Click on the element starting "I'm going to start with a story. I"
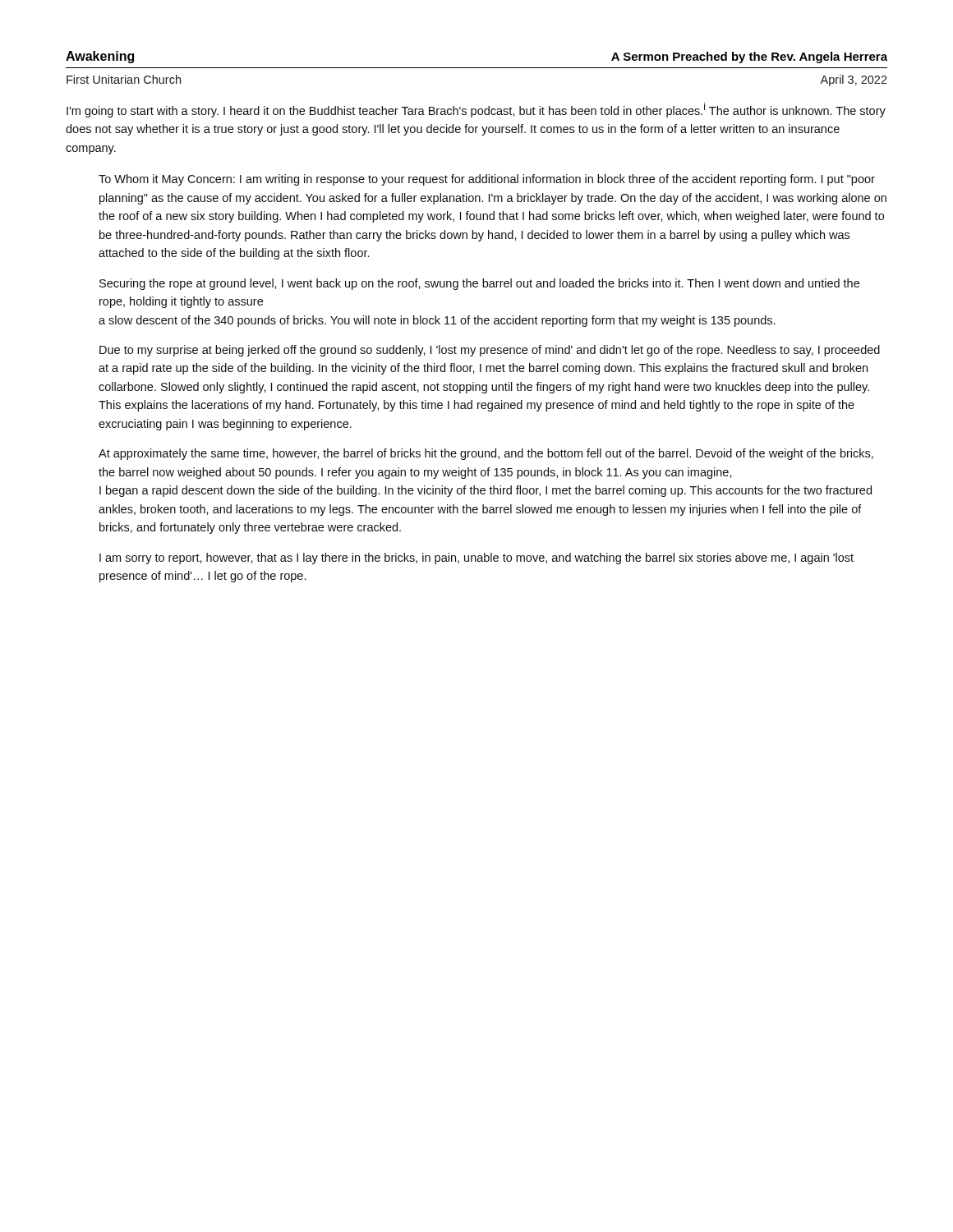Image resolution: width=953 pixels, height=1232 pixels. [x=476, y=128]
